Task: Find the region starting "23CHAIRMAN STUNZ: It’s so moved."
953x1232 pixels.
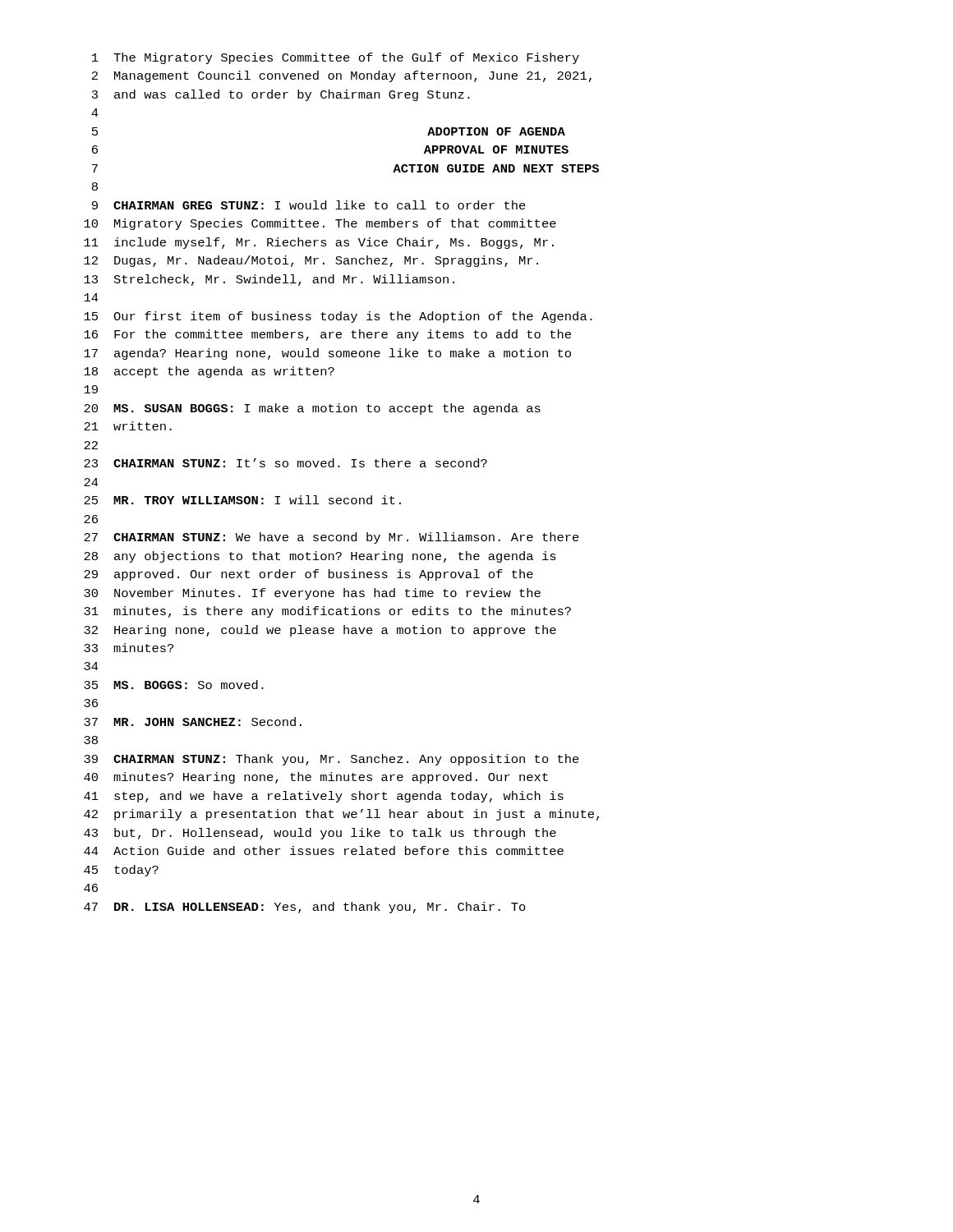Action: (x=476, y=464)
